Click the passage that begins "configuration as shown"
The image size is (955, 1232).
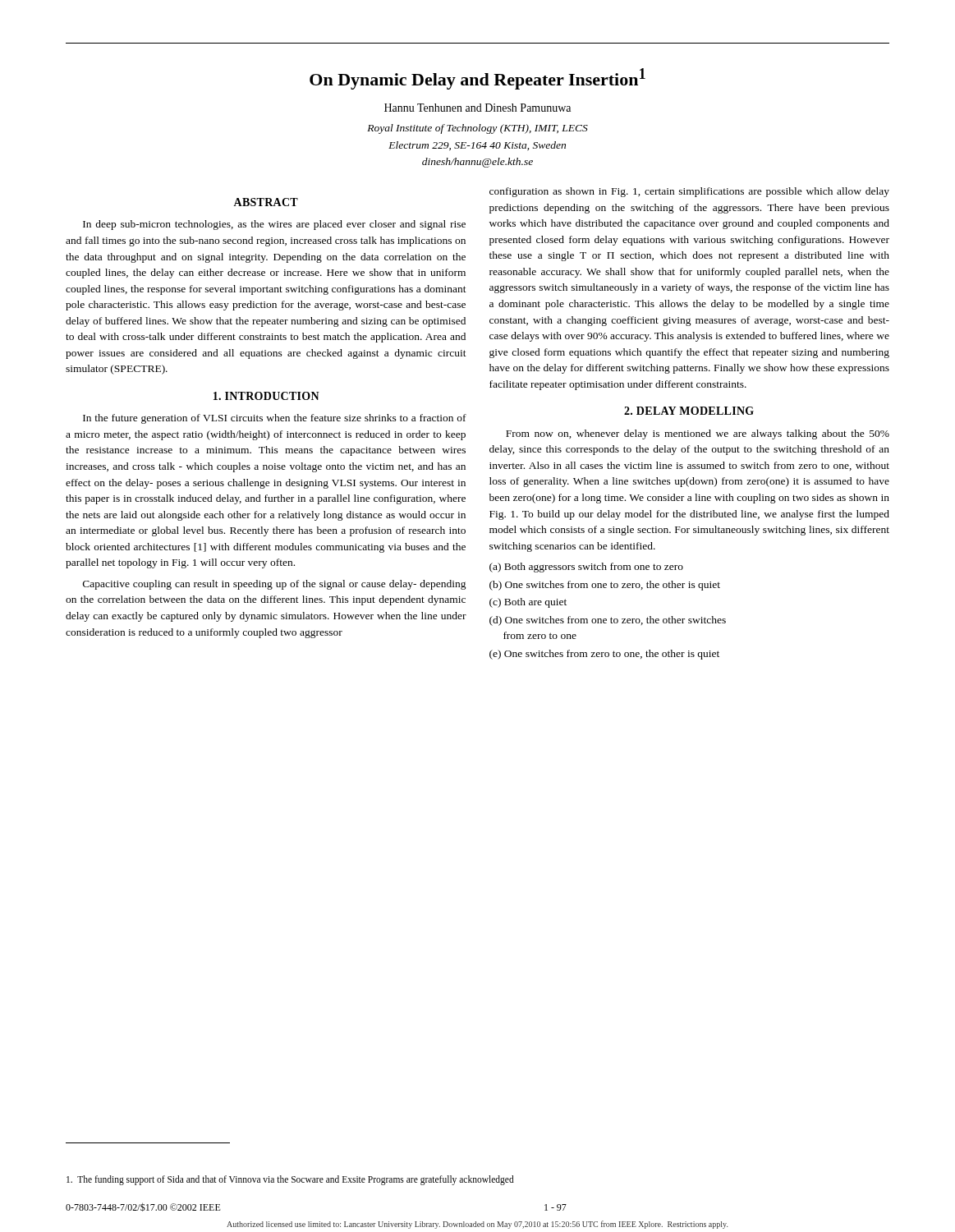[x=689, y=288]
